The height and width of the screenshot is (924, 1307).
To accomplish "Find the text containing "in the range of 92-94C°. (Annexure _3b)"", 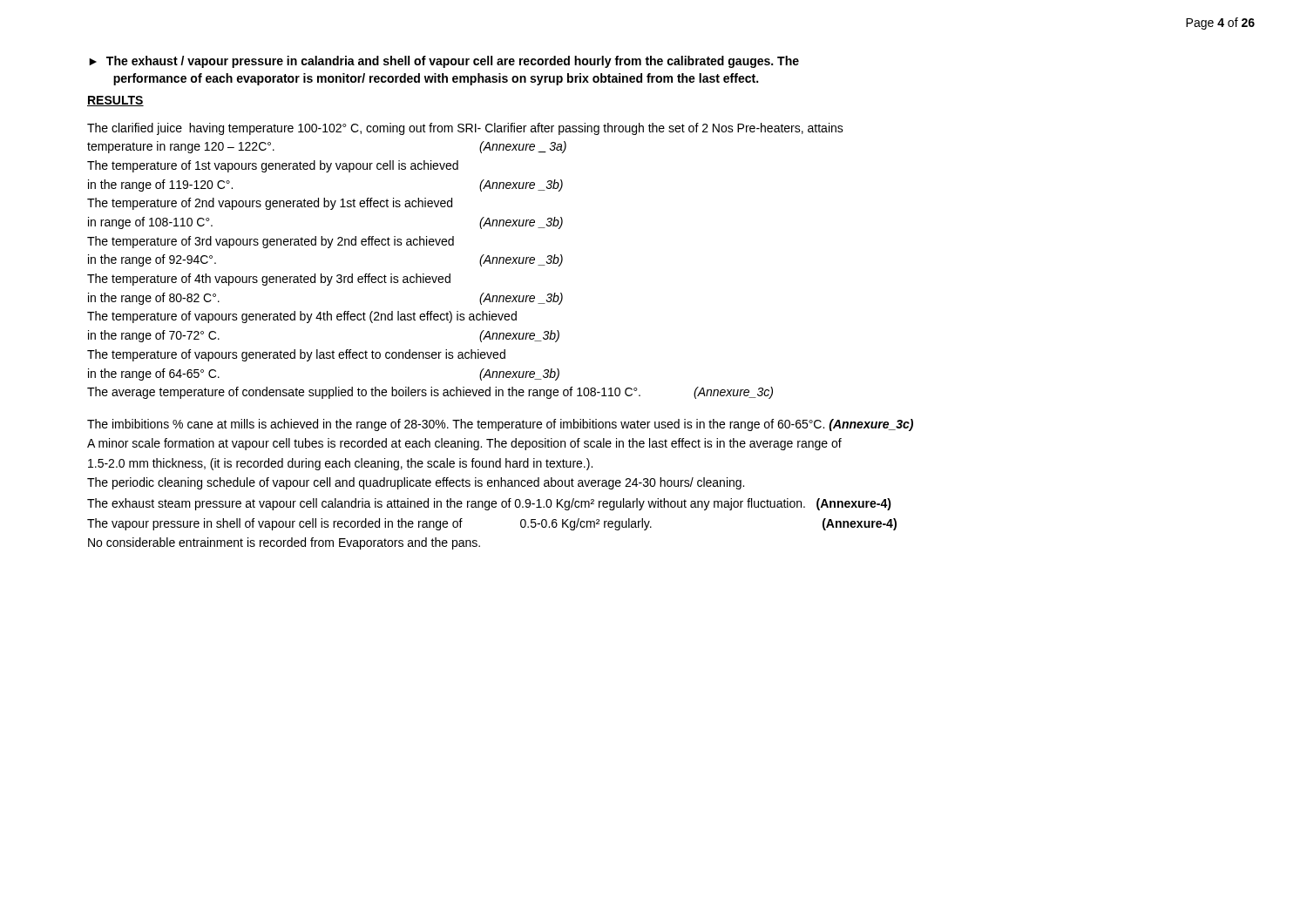I will pos(149,260).
